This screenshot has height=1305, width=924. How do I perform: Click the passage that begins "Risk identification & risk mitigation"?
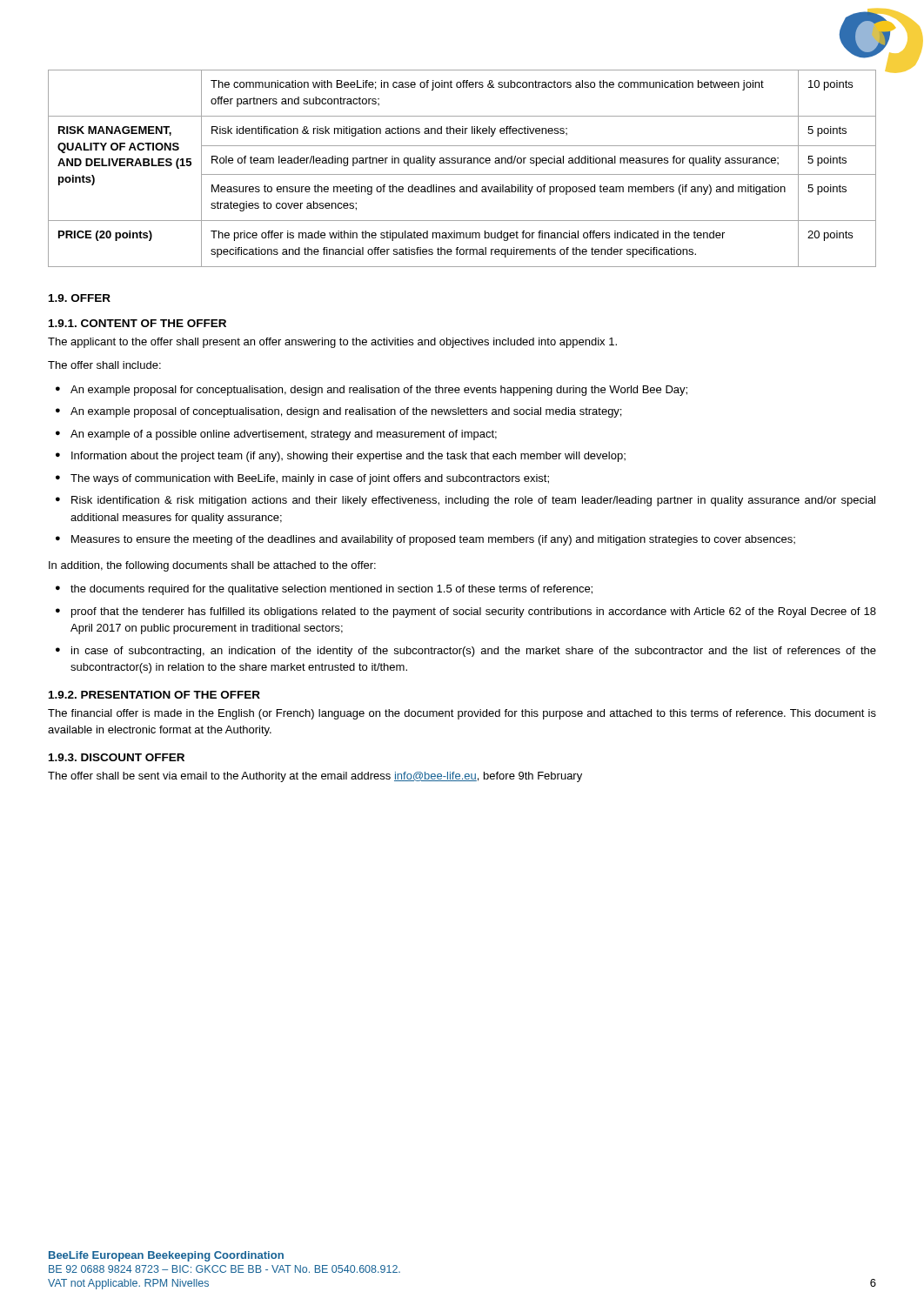point(473,509)
